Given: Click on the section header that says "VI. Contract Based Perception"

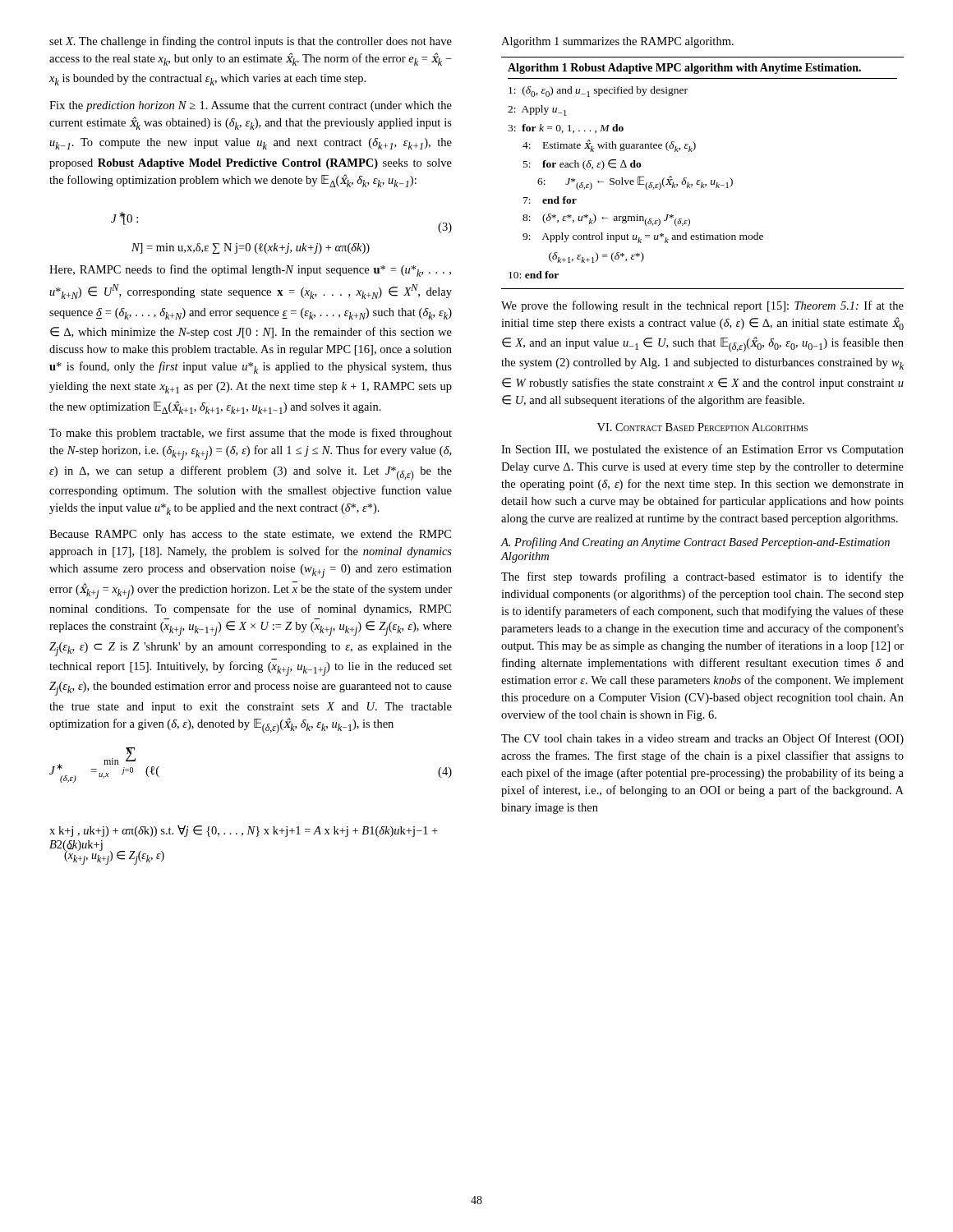Looking at the screenshot, I should tap(702, 427).
